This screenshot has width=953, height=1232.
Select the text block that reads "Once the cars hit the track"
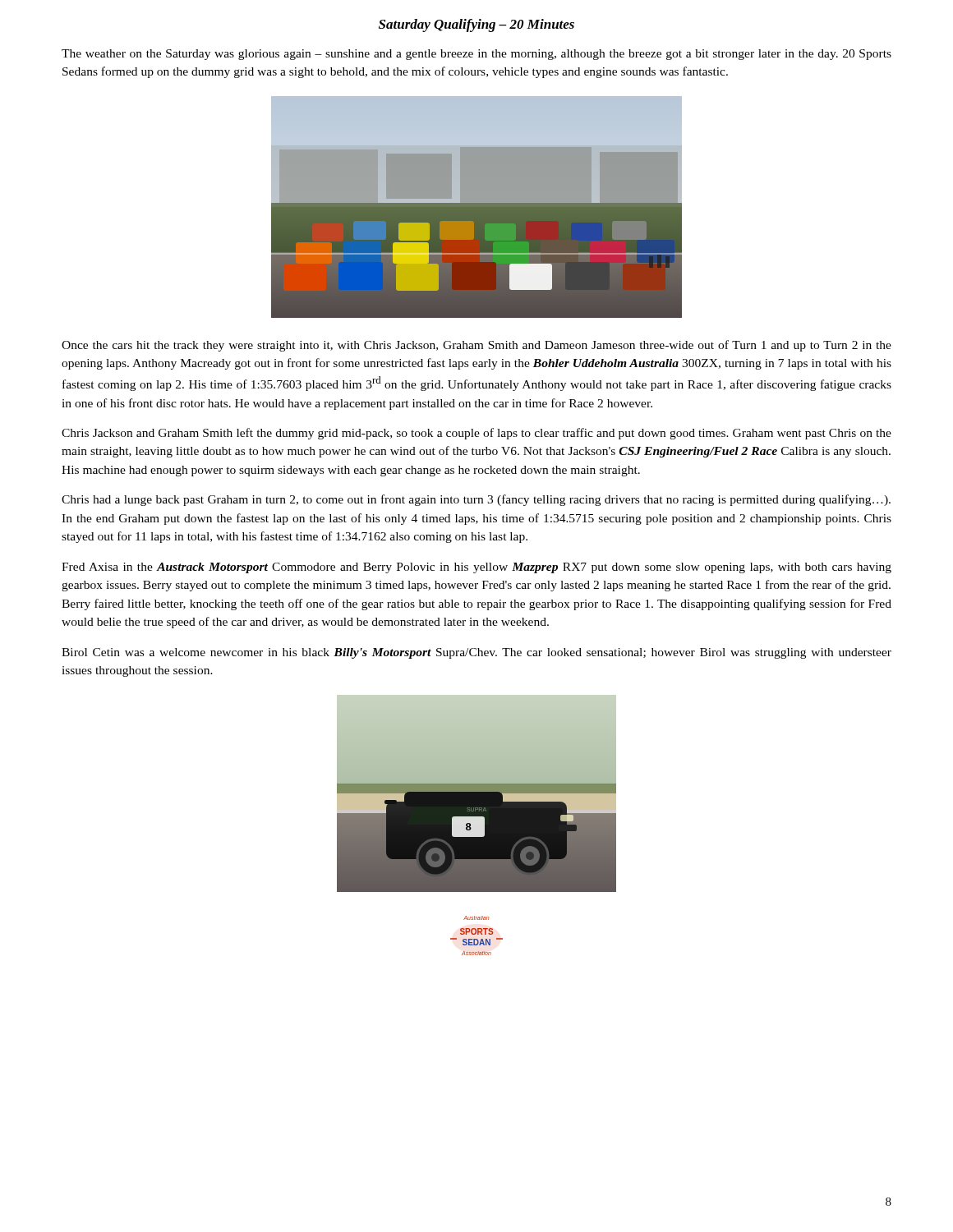(x=476, y=373)
